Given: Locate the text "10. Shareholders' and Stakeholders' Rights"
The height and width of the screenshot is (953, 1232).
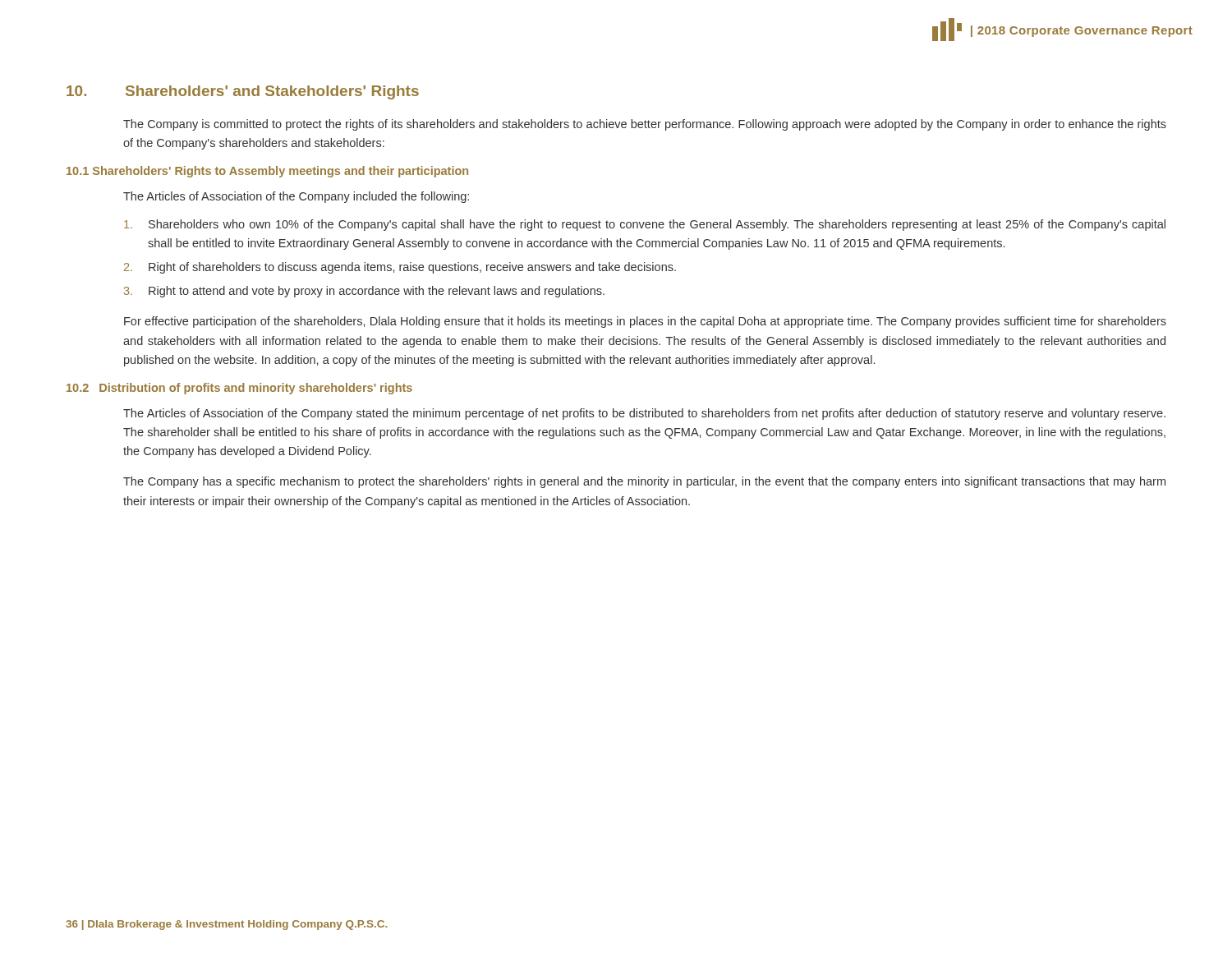Looking at the screenshot, I should (243, 92).
